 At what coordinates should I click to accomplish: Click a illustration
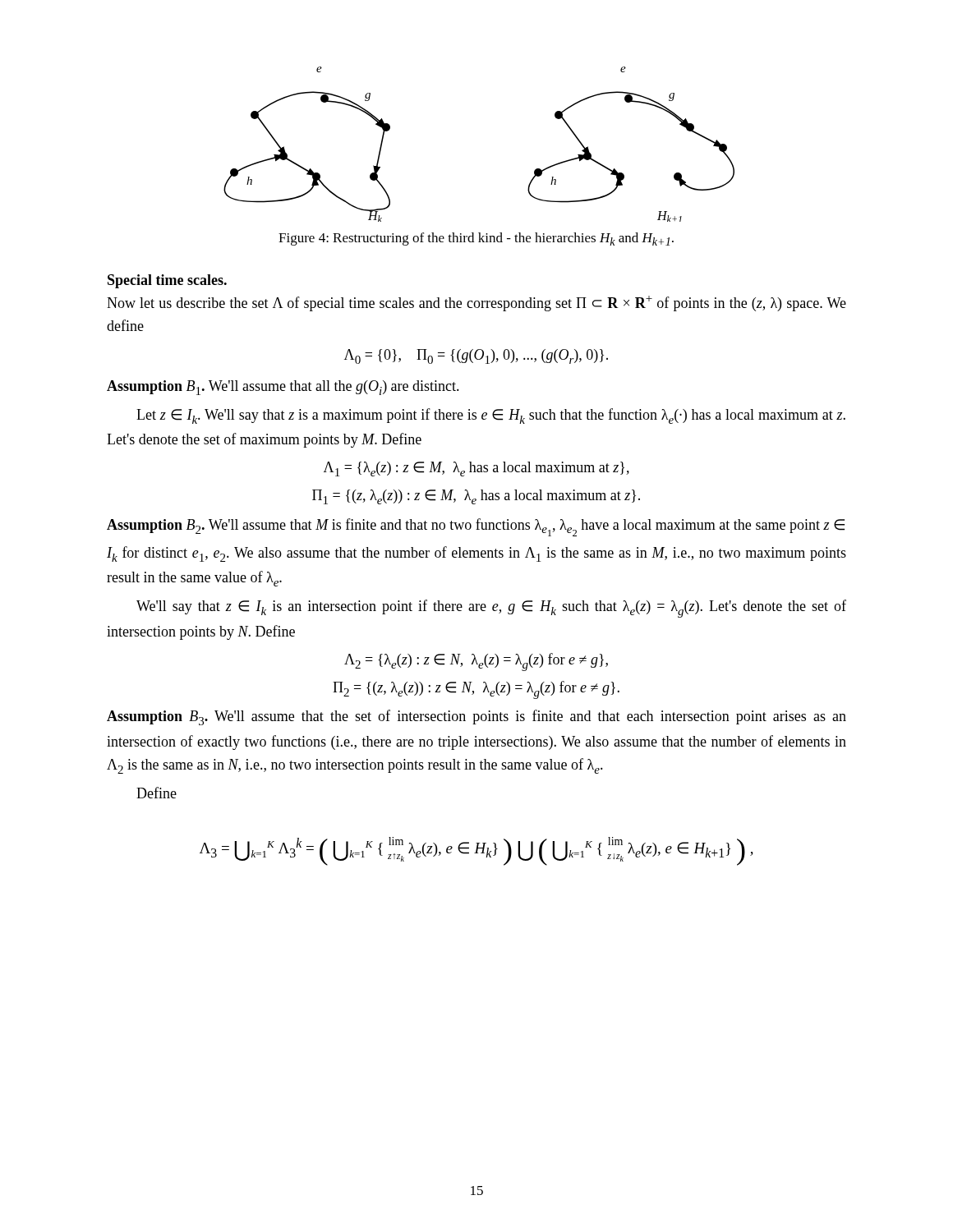(x=476, y=136)
